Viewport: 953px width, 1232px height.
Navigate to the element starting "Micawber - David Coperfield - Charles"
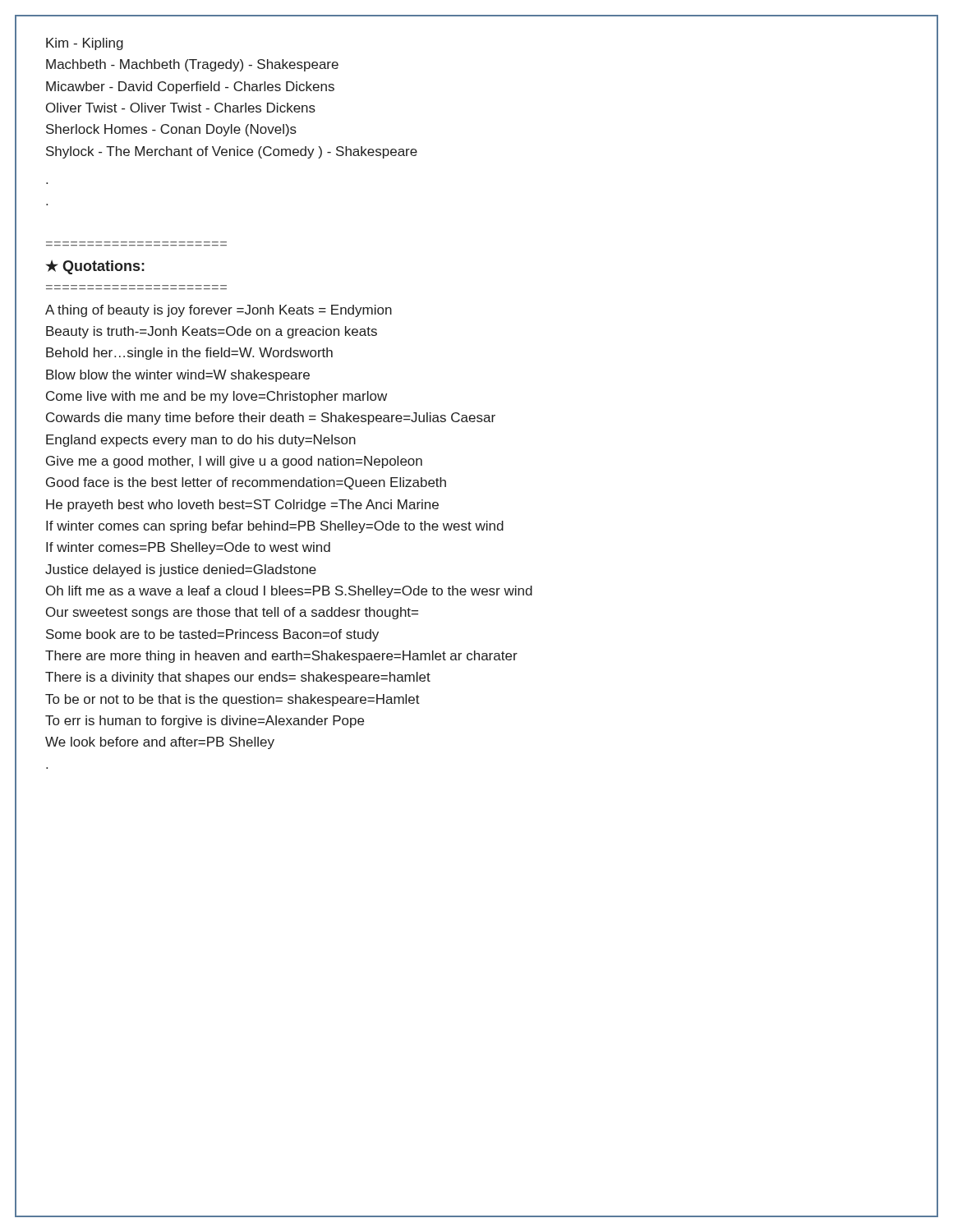point(190,86)
